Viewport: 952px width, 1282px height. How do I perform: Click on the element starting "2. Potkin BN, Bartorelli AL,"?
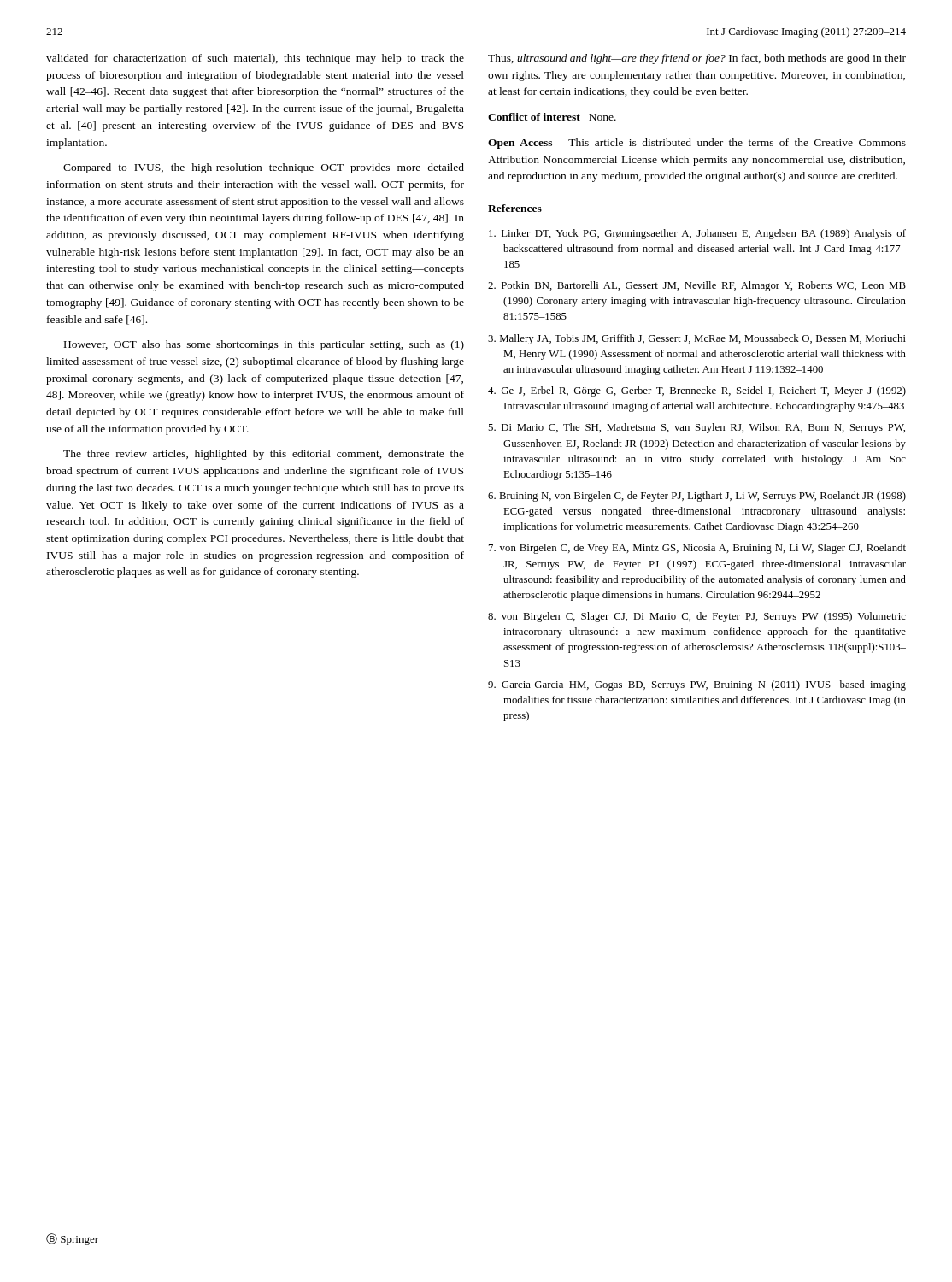(697, 301)
